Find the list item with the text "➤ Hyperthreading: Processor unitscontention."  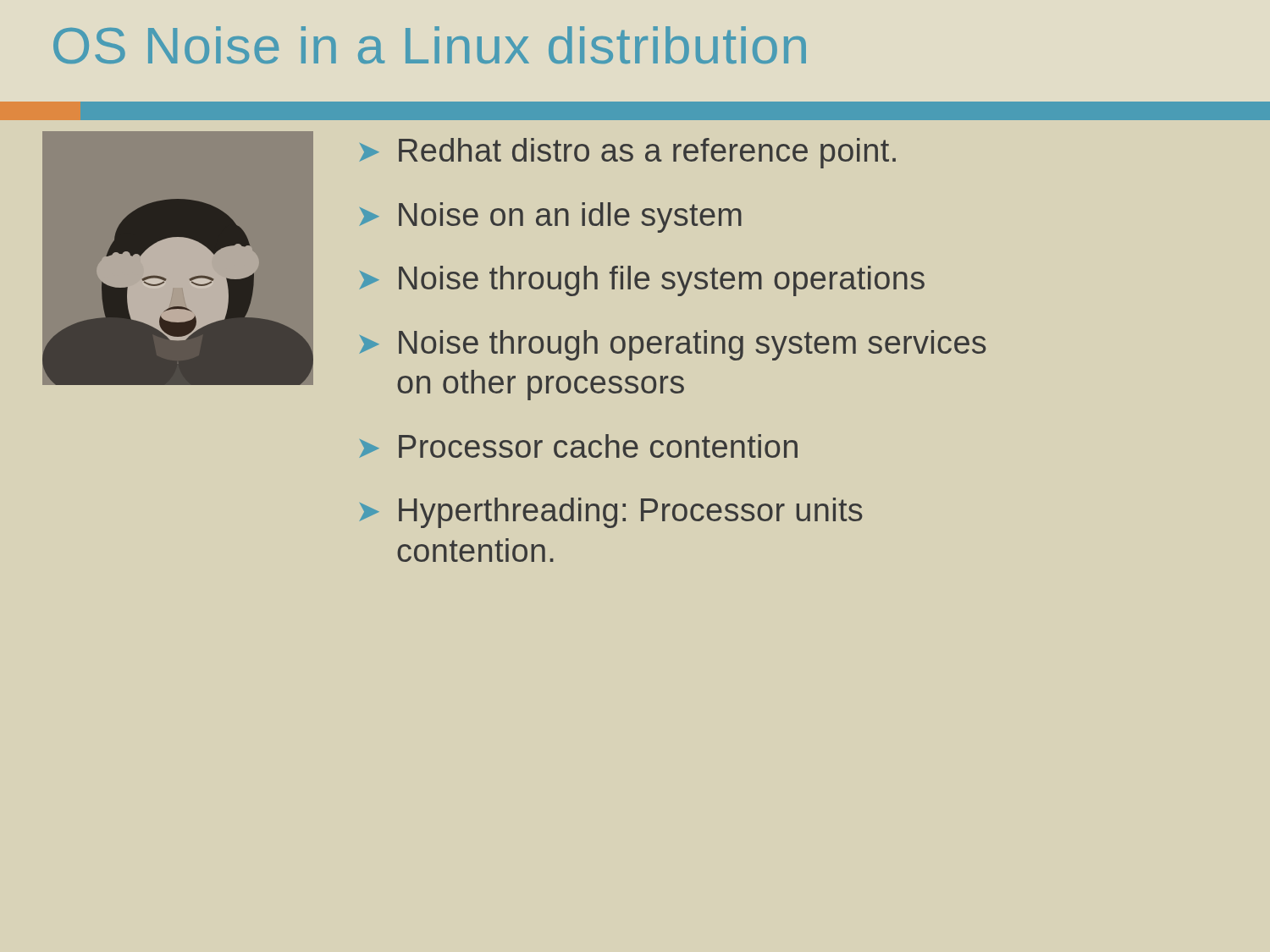[x=610, y=531]
